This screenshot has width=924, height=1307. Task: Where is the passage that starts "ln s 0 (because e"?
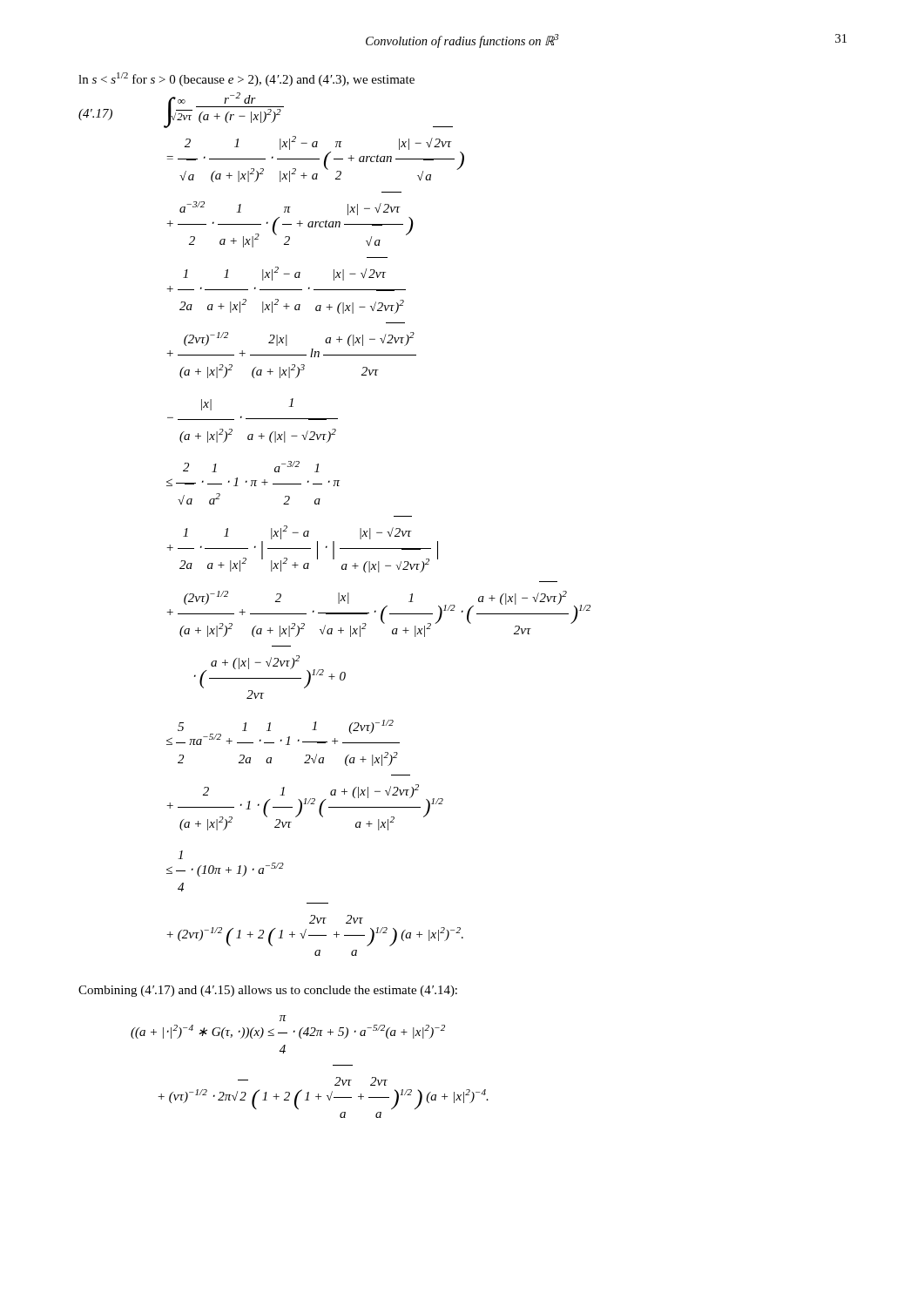pyautogui.click(x=247, y=78)
